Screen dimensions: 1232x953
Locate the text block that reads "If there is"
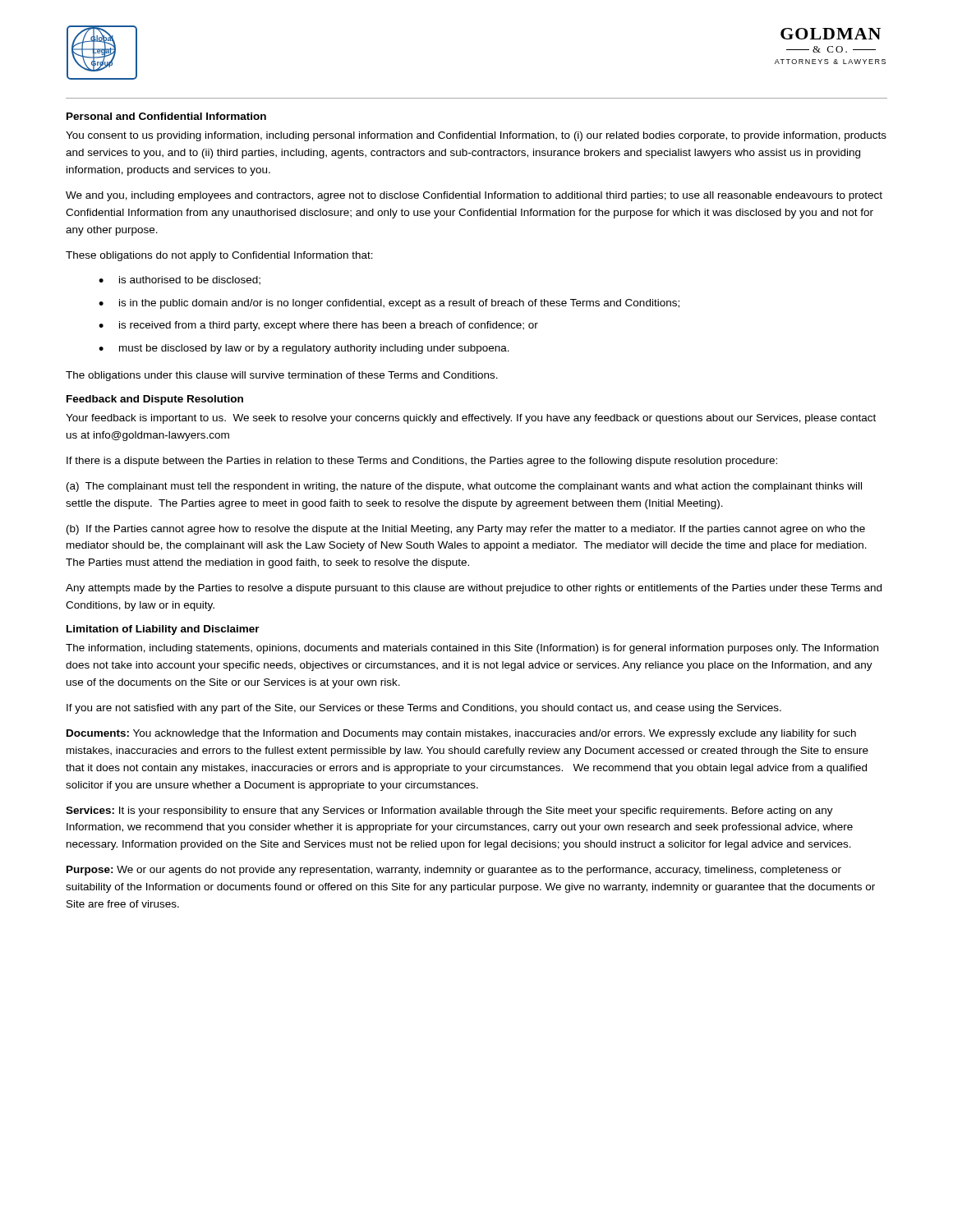(422, 460)
